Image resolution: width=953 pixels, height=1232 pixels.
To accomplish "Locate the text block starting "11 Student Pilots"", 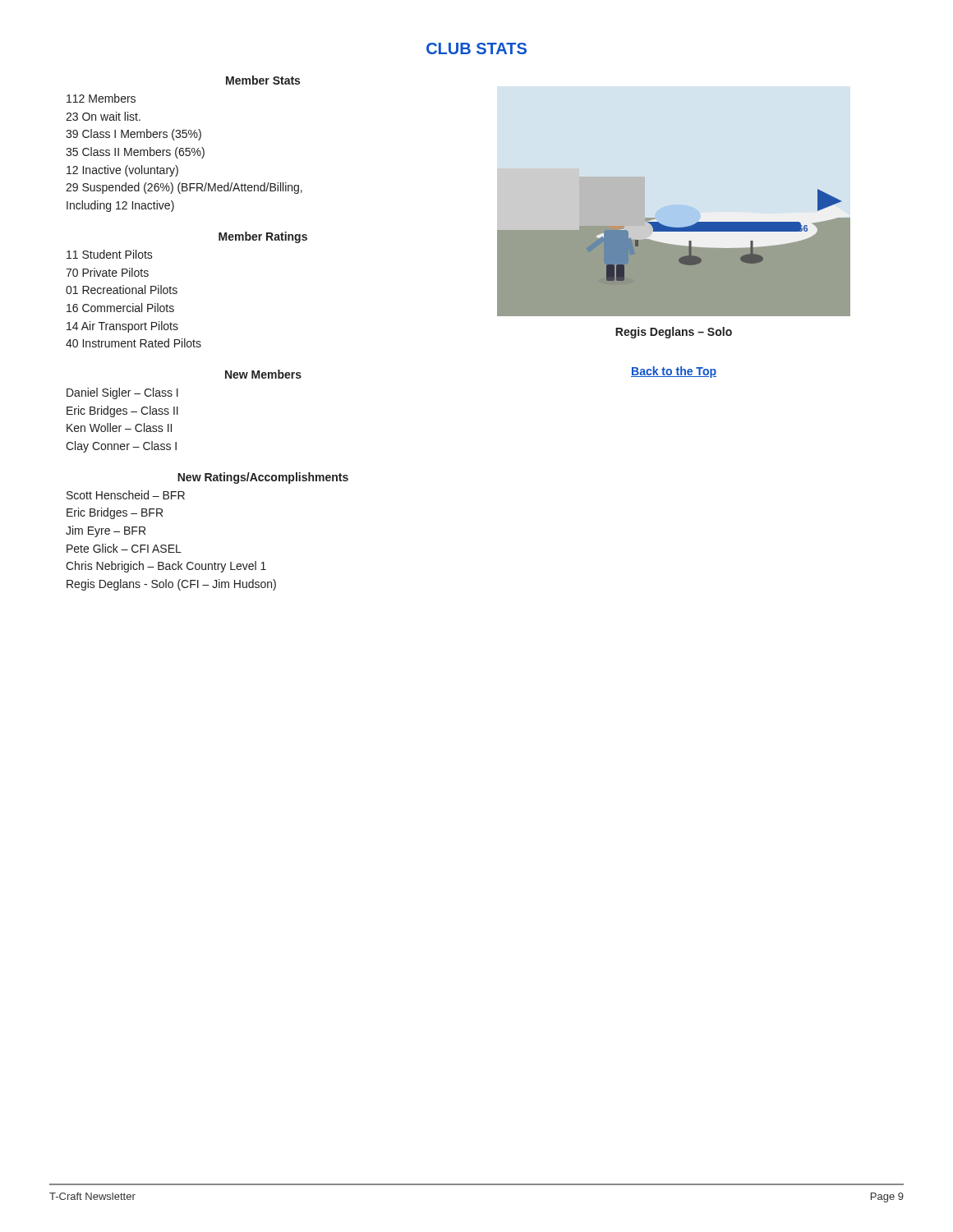I will point(109,254).
